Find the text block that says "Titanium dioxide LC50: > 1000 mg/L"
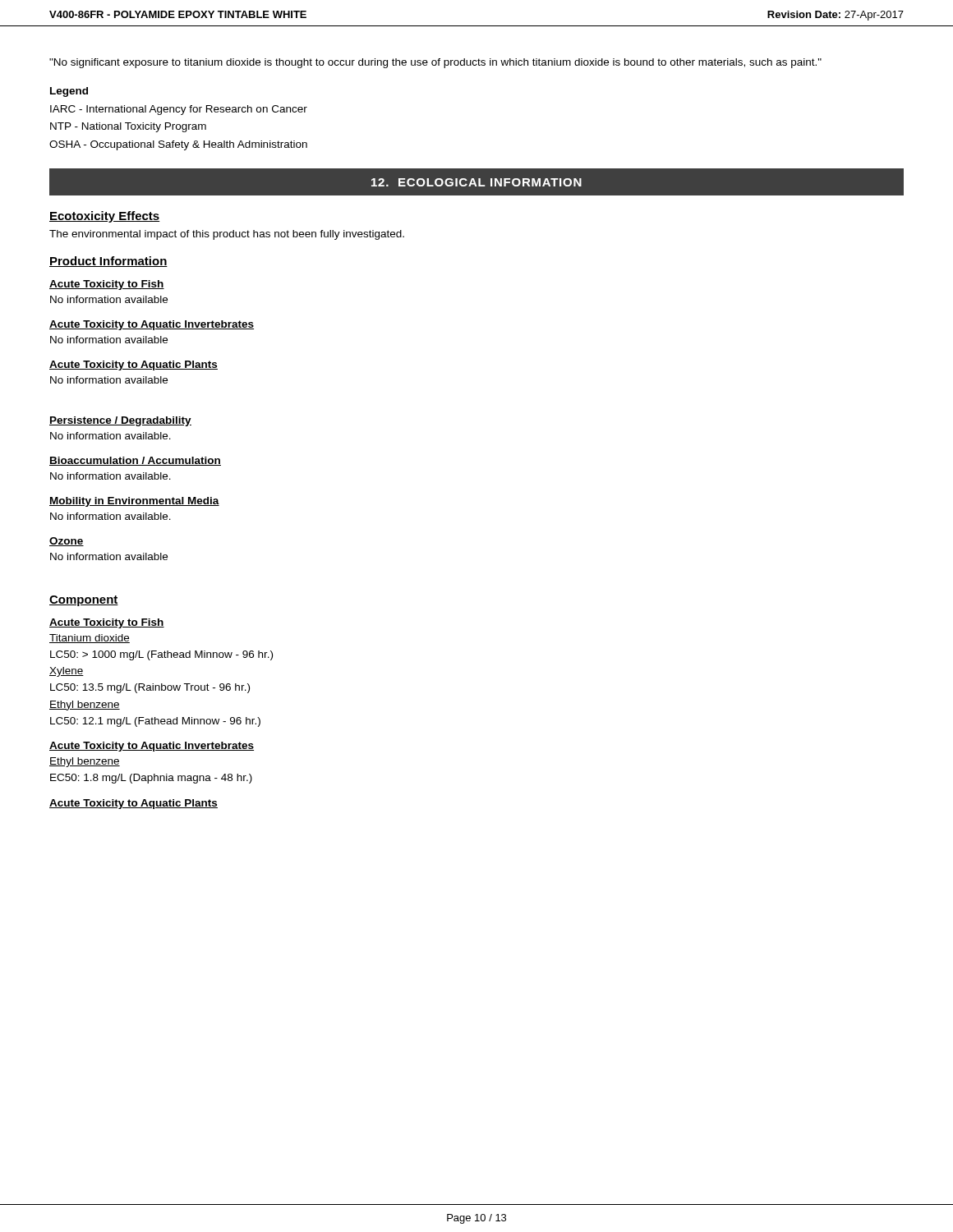 coord(161,679)
